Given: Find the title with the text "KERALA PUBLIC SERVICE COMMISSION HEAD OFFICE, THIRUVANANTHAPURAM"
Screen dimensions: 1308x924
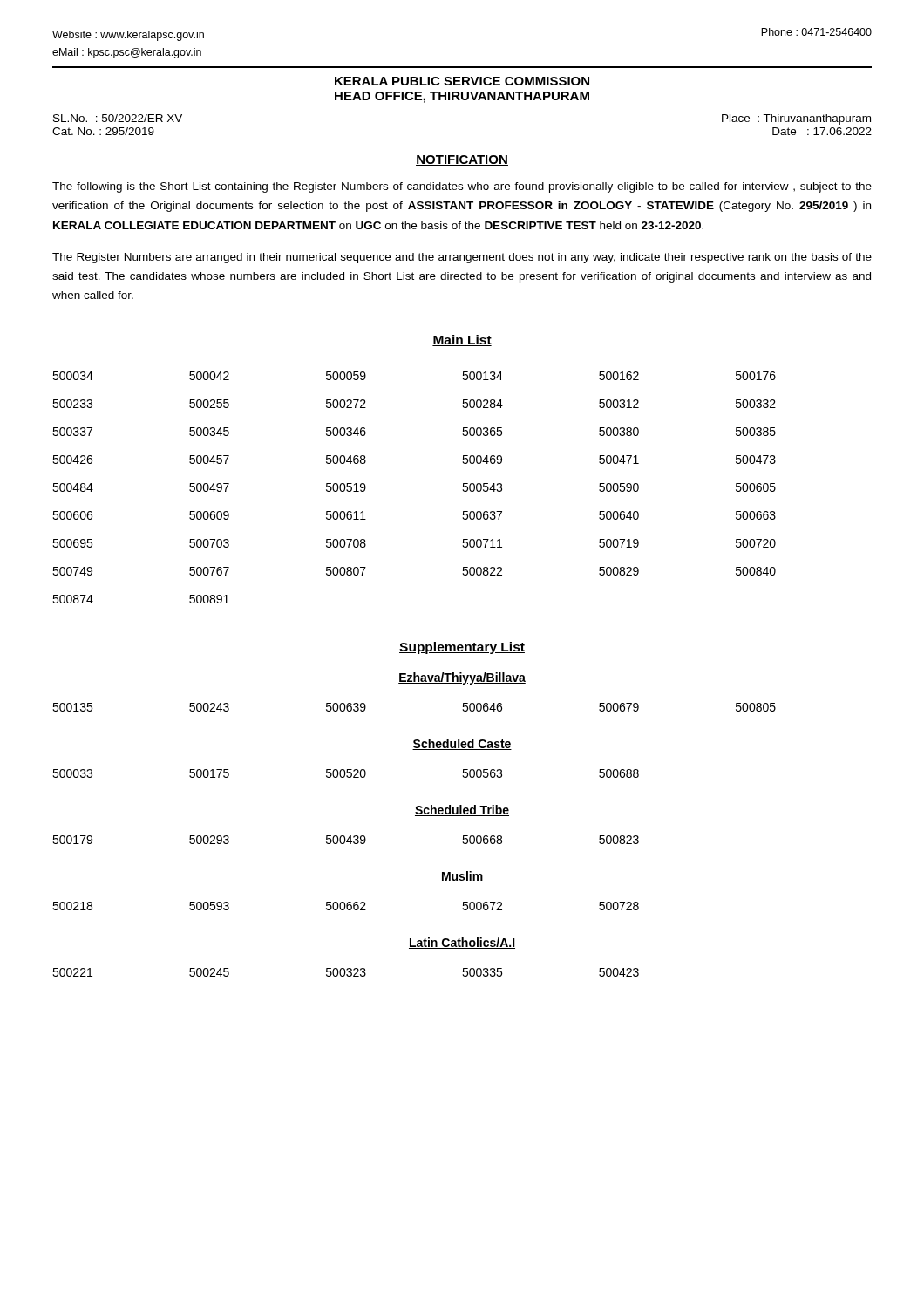Looking at the screenshot, I should coord(462,88).
